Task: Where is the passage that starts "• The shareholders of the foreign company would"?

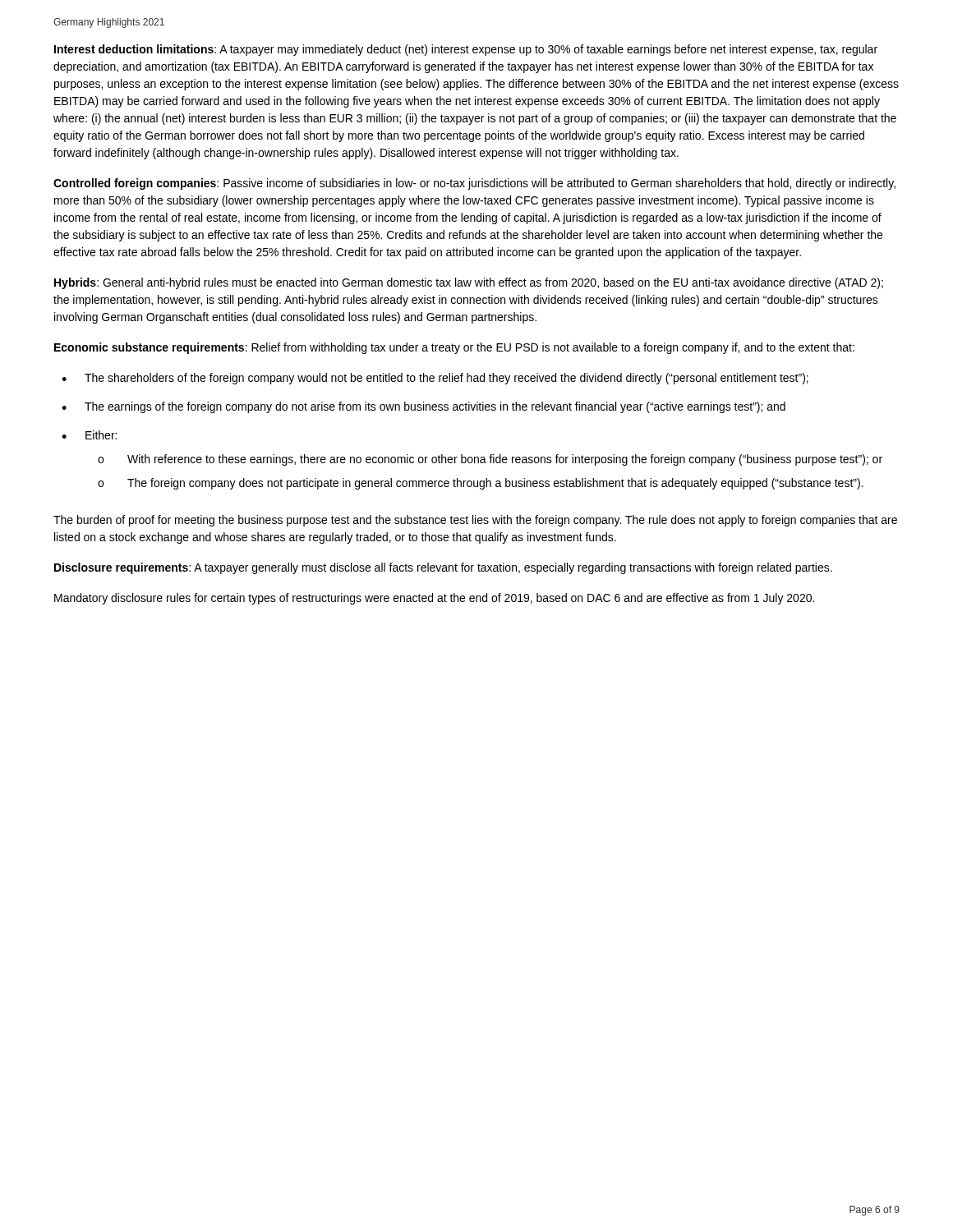Action: tap(476, 380)
